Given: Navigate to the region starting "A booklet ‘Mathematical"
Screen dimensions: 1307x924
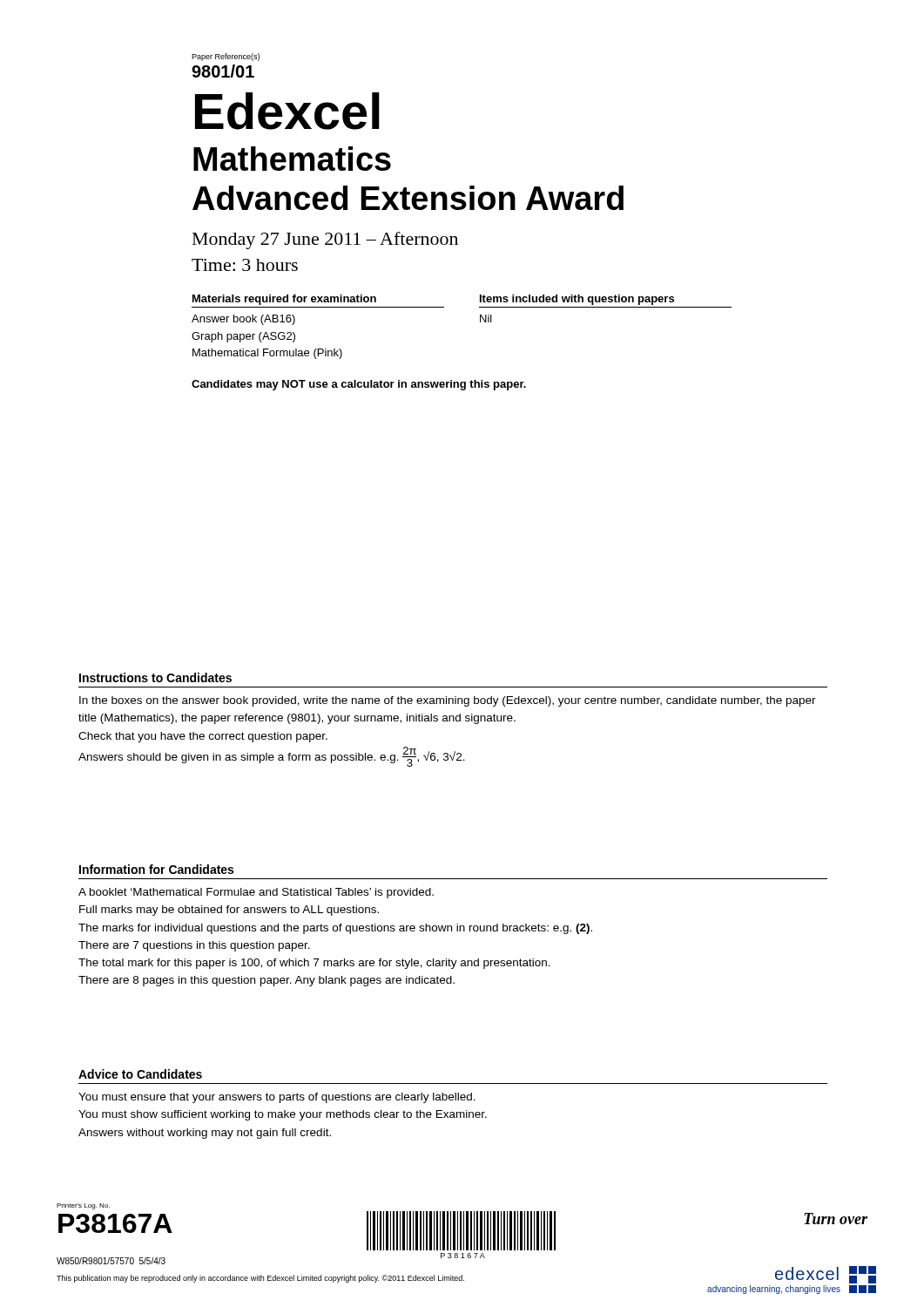Looking at the screenshot, I should point(453,936).
